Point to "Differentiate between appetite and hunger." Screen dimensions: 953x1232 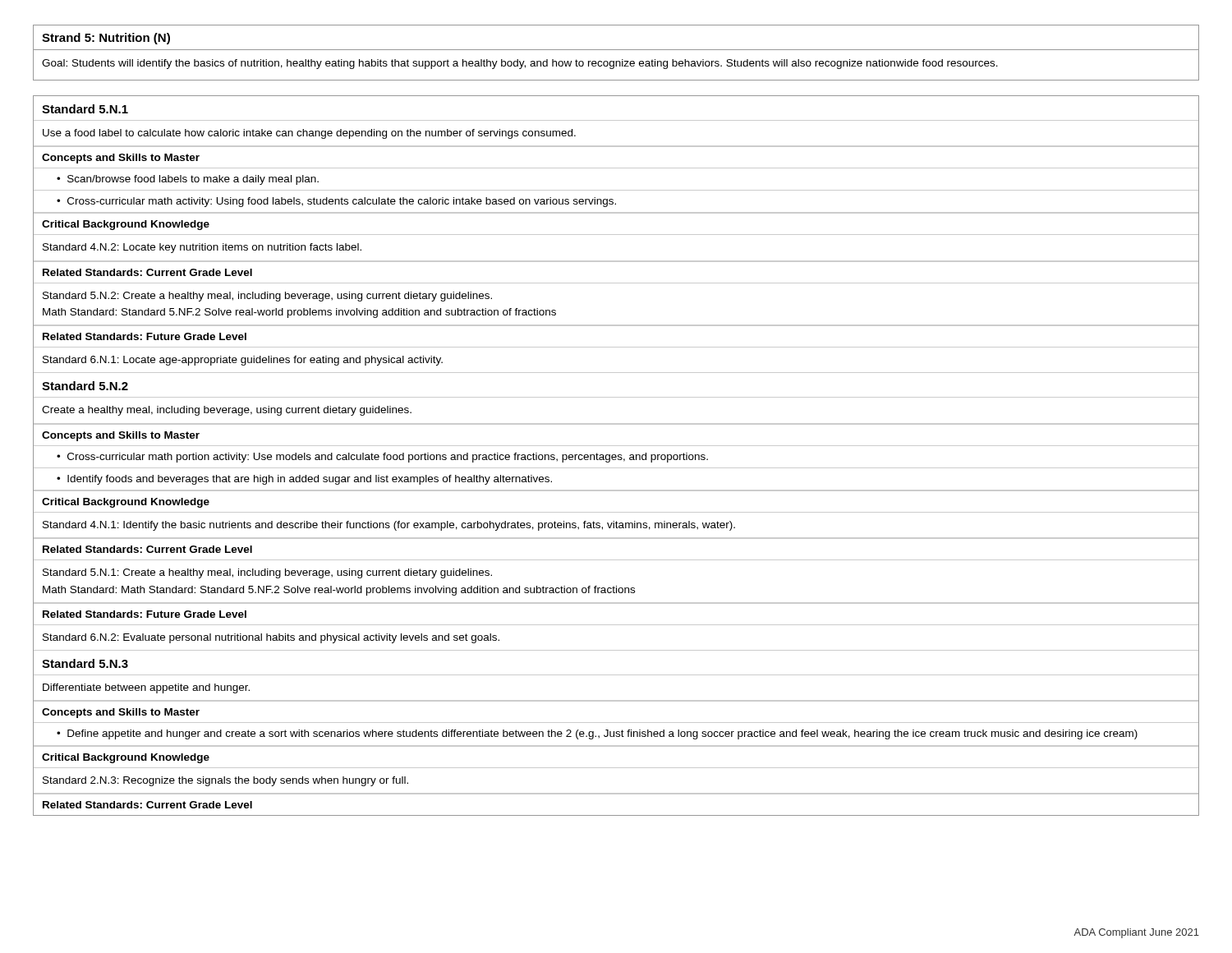[x=146, y=687]
